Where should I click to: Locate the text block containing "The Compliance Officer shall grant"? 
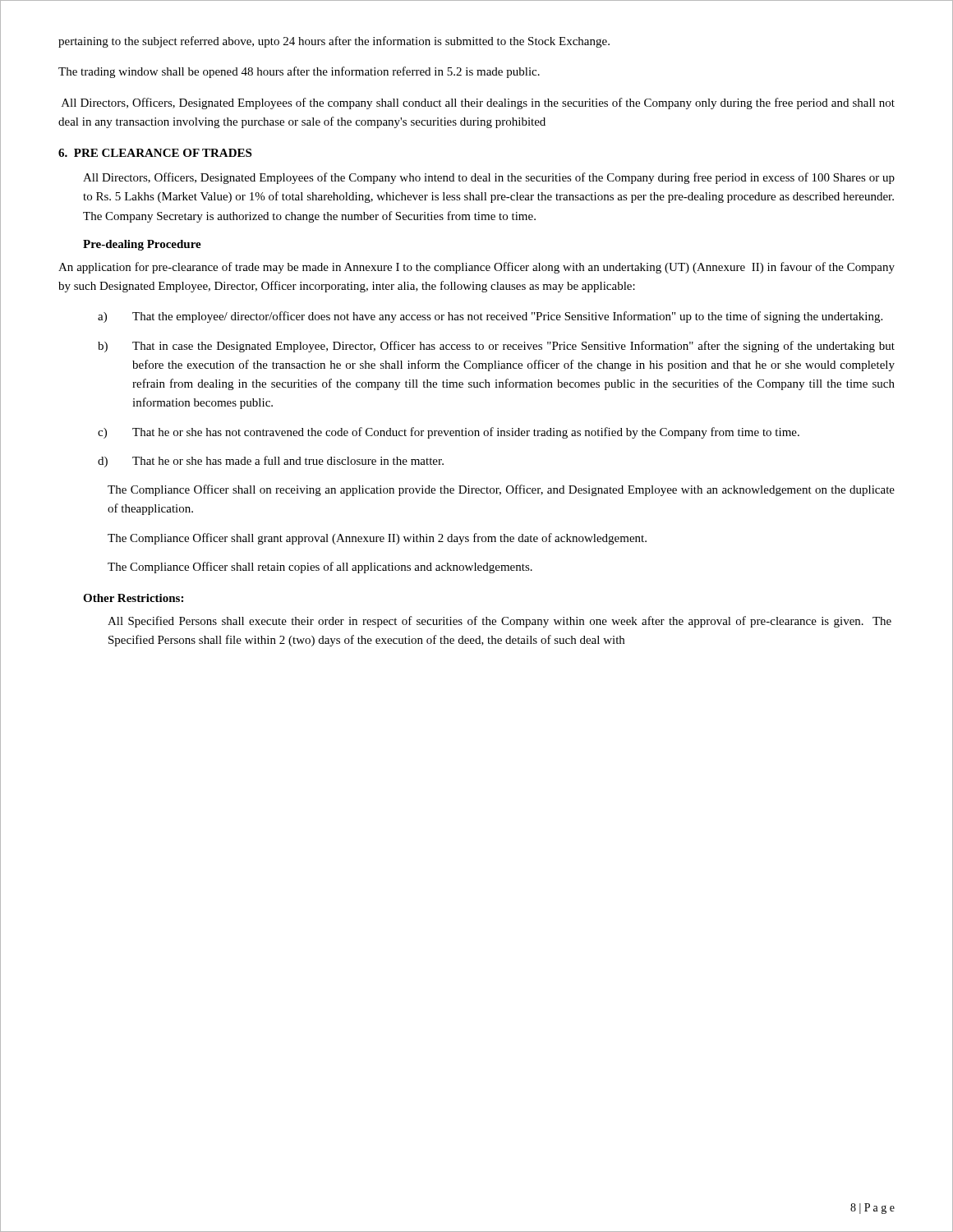coord(377,538)
